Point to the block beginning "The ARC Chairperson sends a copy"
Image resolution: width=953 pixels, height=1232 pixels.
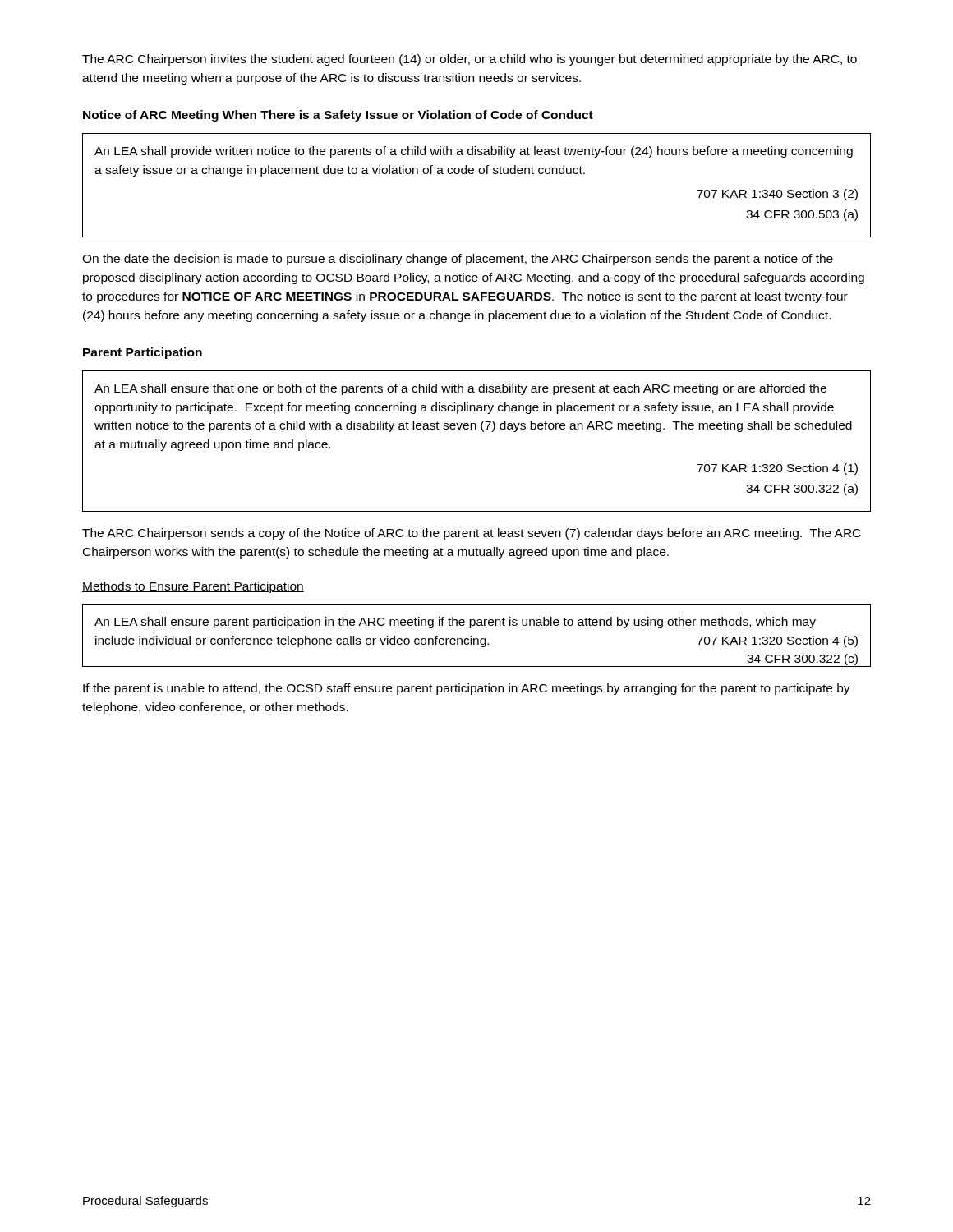click(472, 542)
